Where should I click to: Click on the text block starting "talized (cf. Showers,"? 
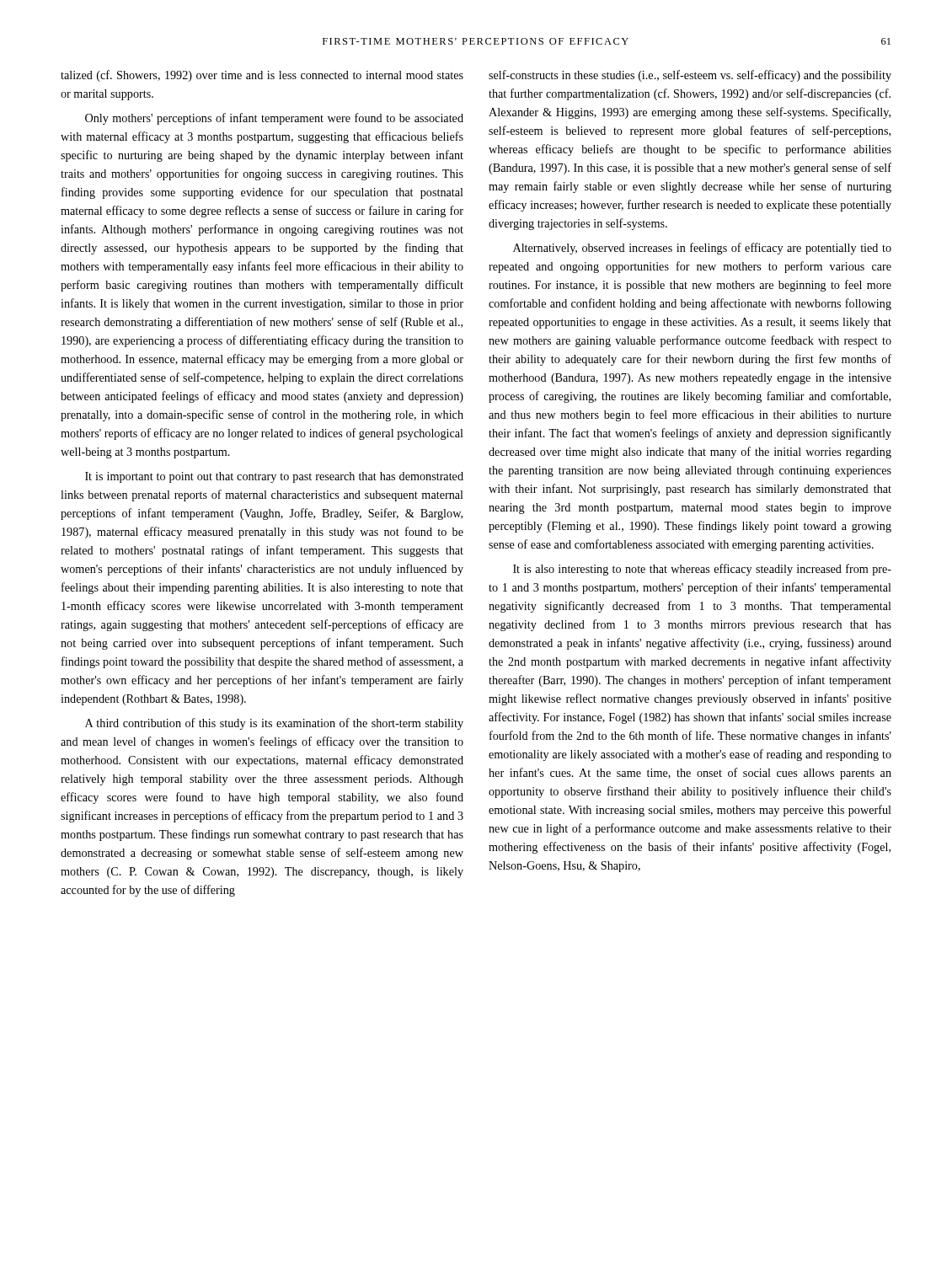tap(262, 482)
